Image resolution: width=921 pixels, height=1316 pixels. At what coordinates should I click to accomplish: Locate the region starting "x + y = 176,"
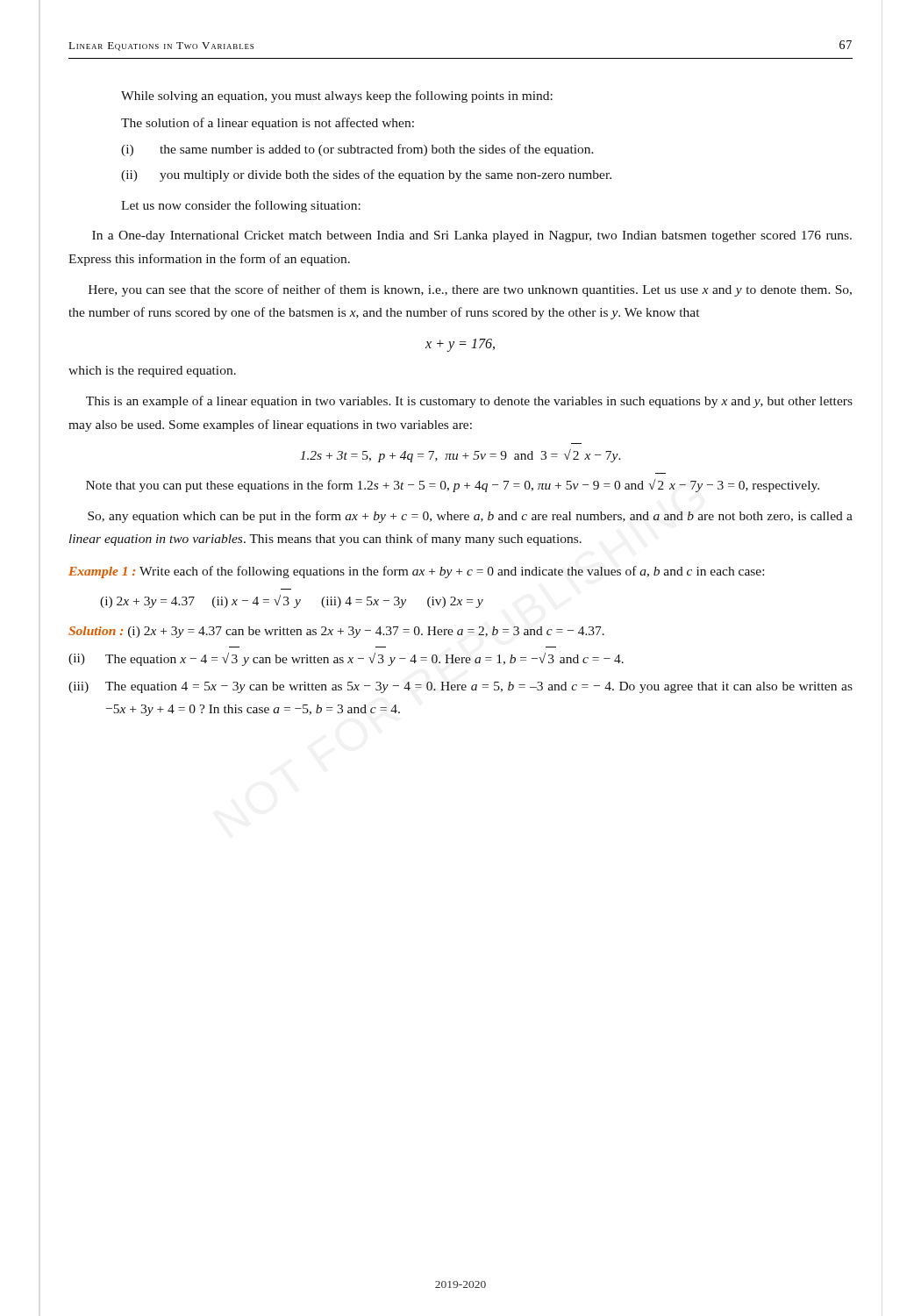point(460,343)
